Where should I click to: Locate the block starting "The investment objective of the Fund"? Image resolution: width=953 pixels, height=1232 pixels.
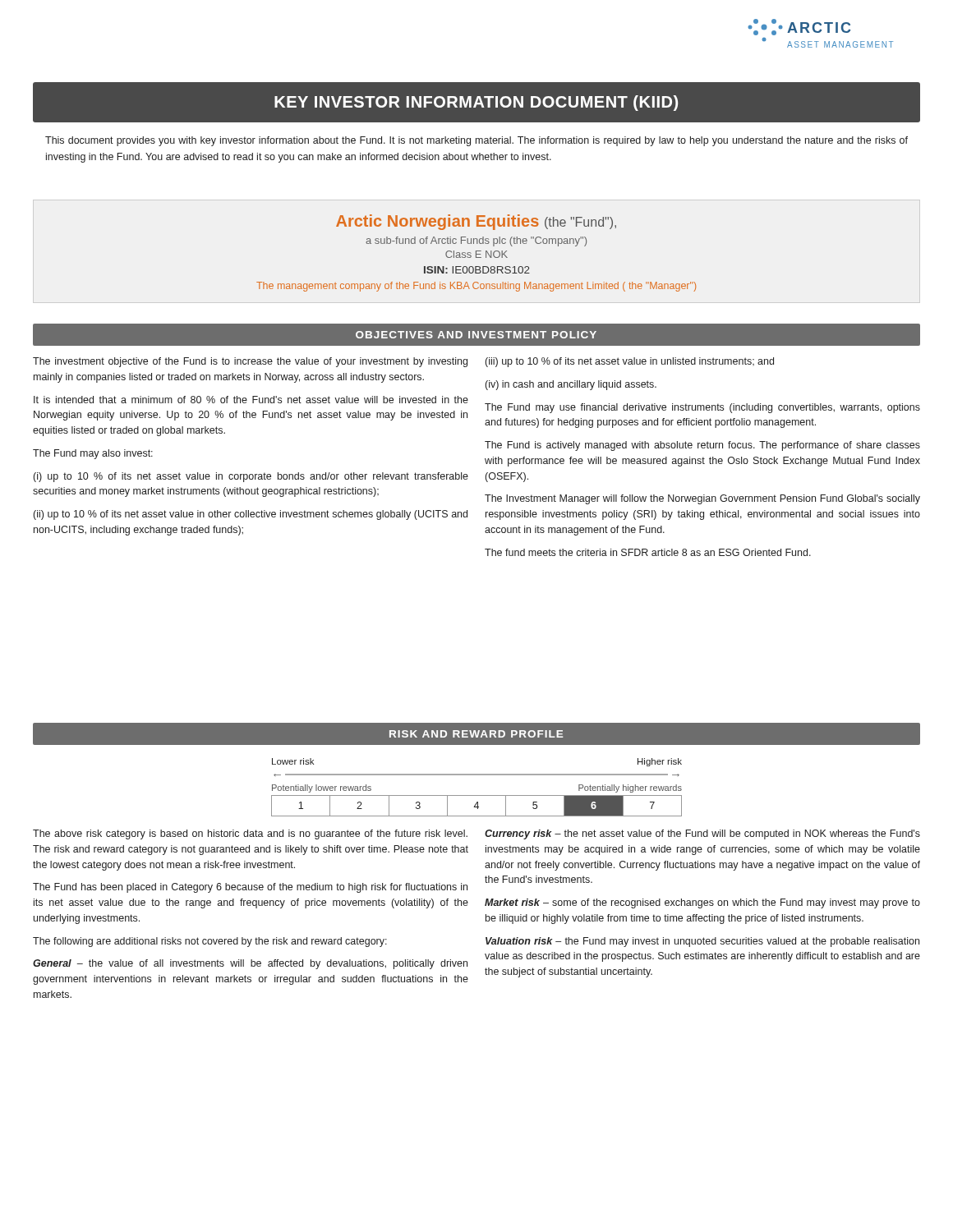tap(251, 369)
